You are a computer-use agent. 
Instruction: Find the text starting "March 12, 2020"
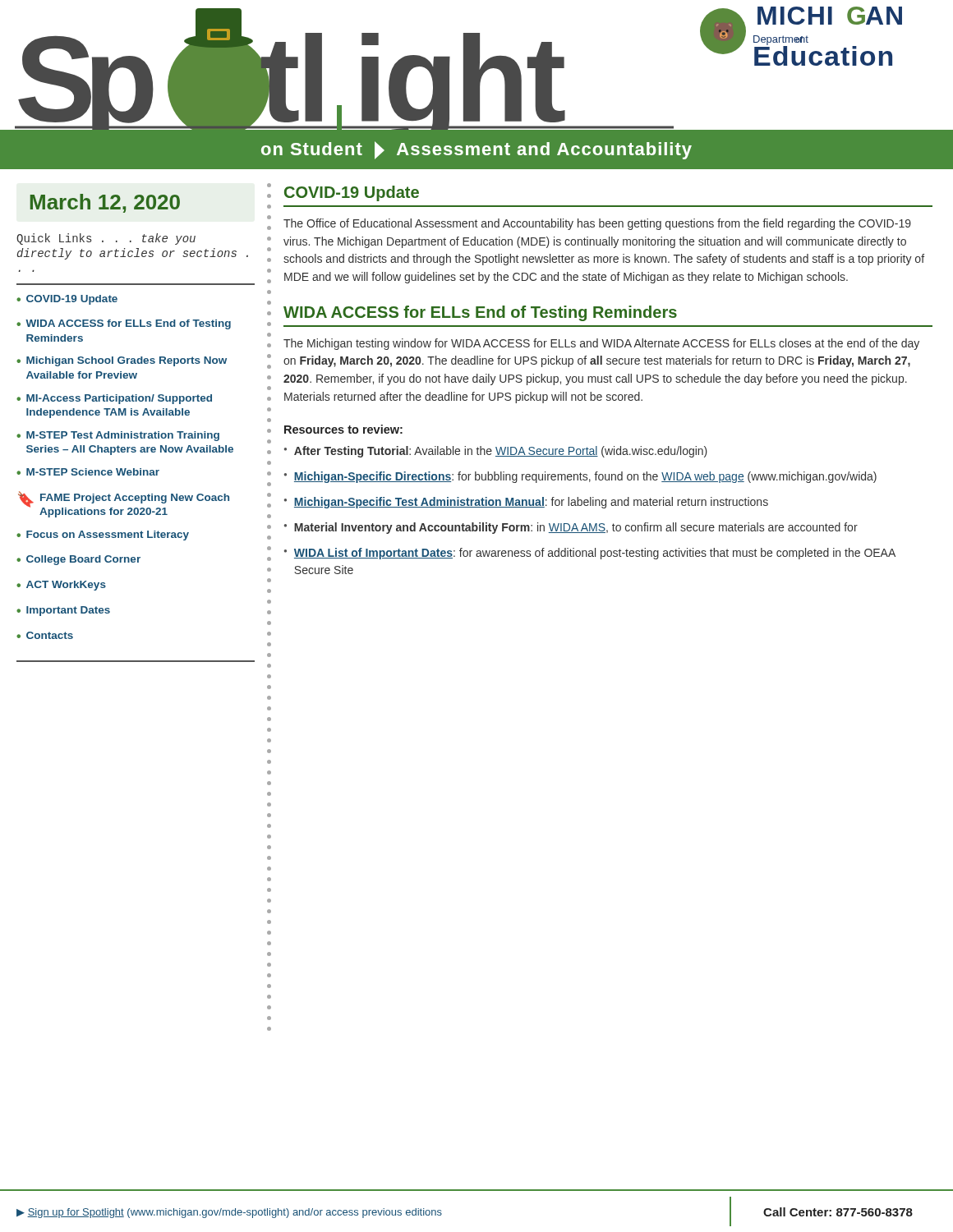(x=136, y=202)
